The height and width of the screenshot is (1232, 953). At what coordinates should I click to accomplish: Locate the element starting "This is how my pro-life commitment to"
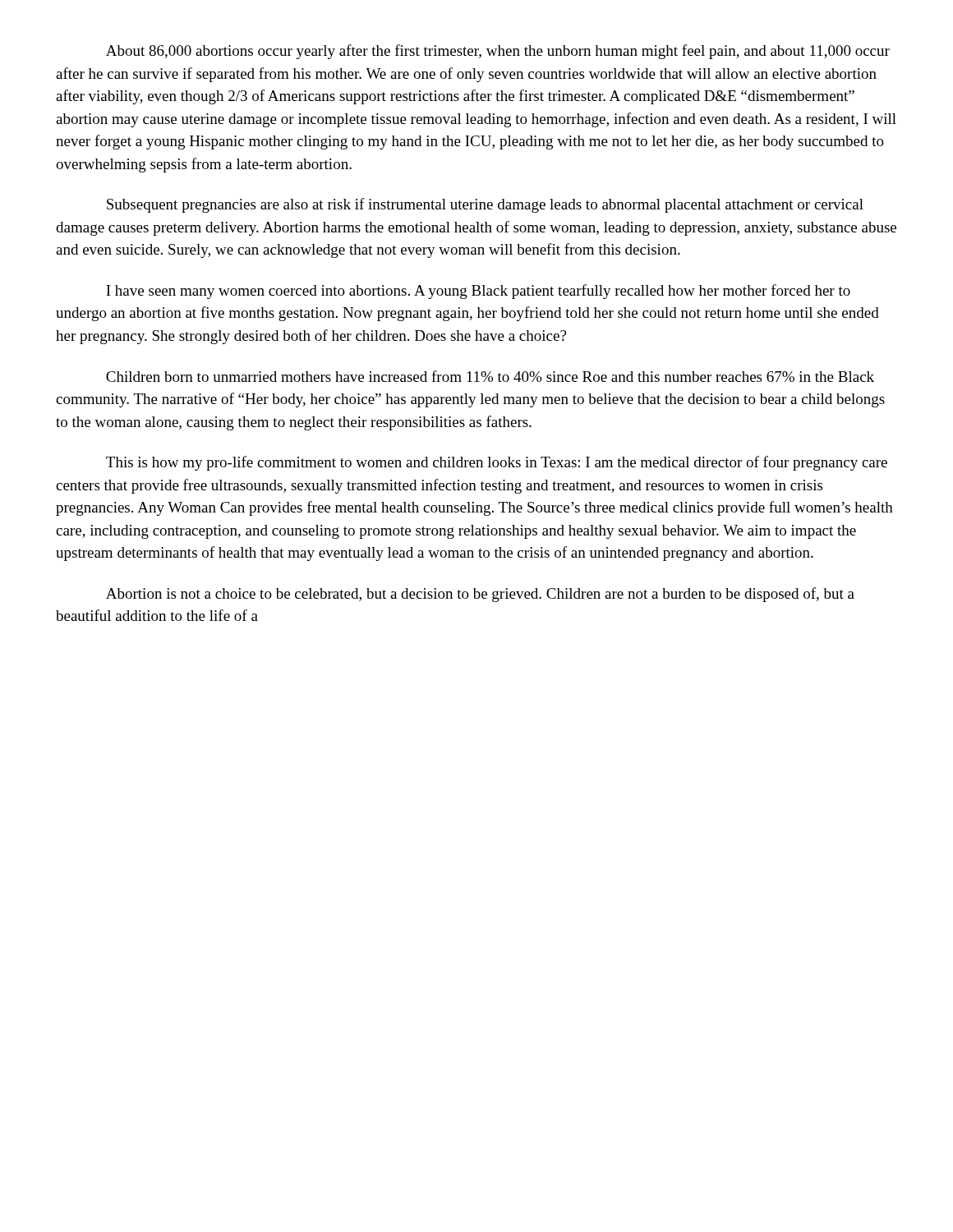(476, 508)
